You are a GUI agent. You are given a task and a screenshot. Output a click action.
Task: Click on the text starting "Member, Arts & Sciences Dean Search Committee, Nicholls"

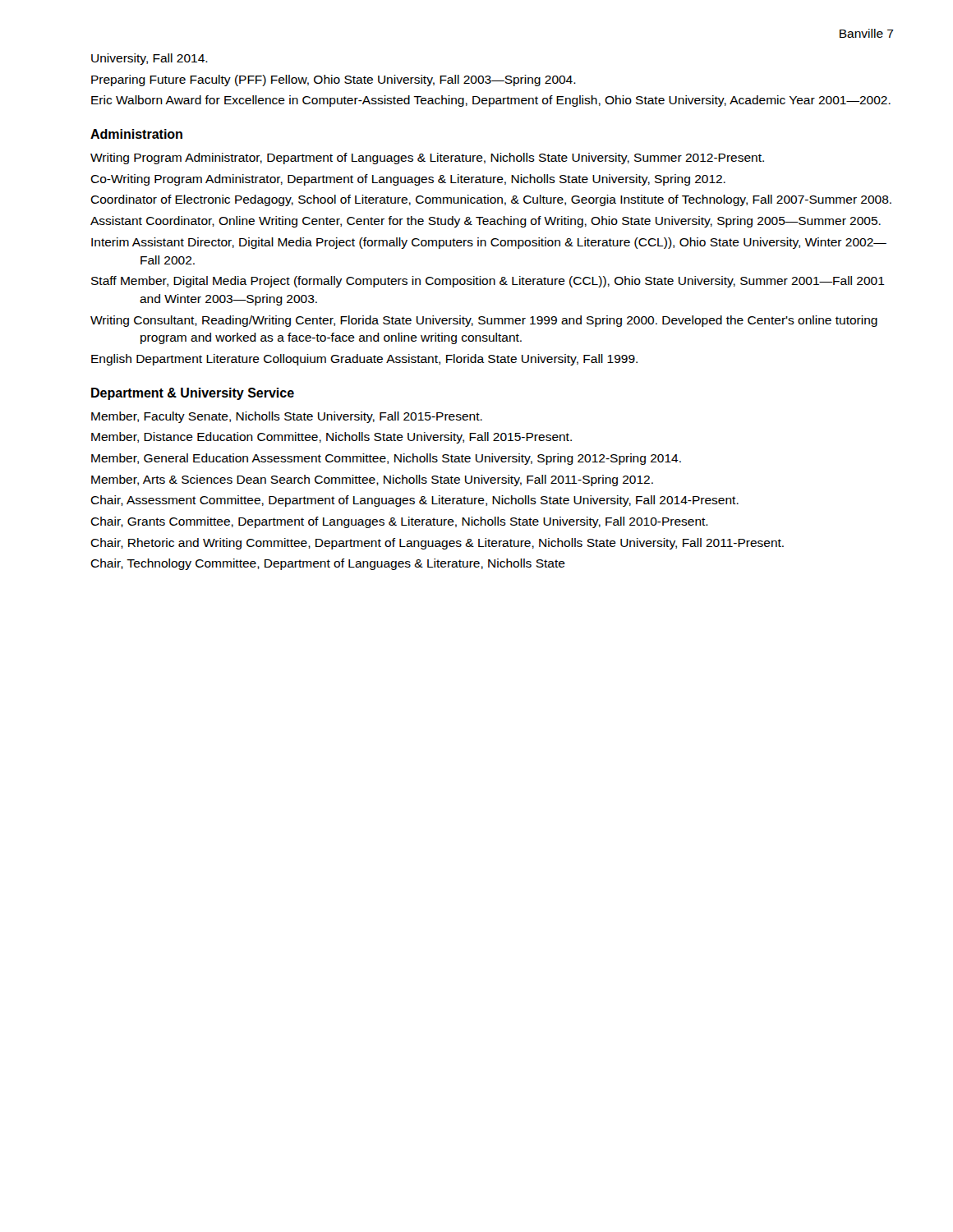point(372,479)
